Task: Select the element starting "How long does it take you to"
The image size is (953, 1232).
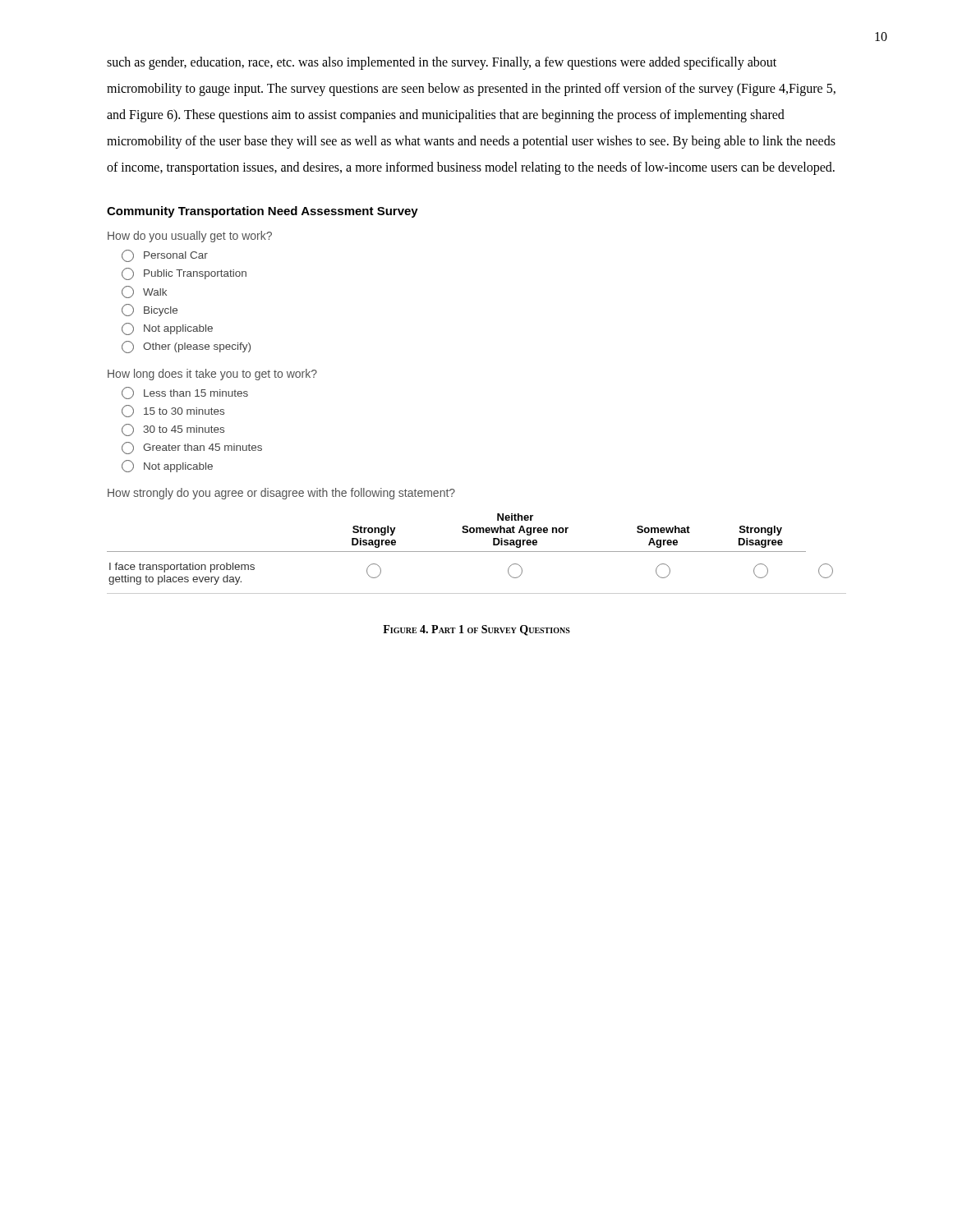Action: pyautogui.click(x=212, y=373)
